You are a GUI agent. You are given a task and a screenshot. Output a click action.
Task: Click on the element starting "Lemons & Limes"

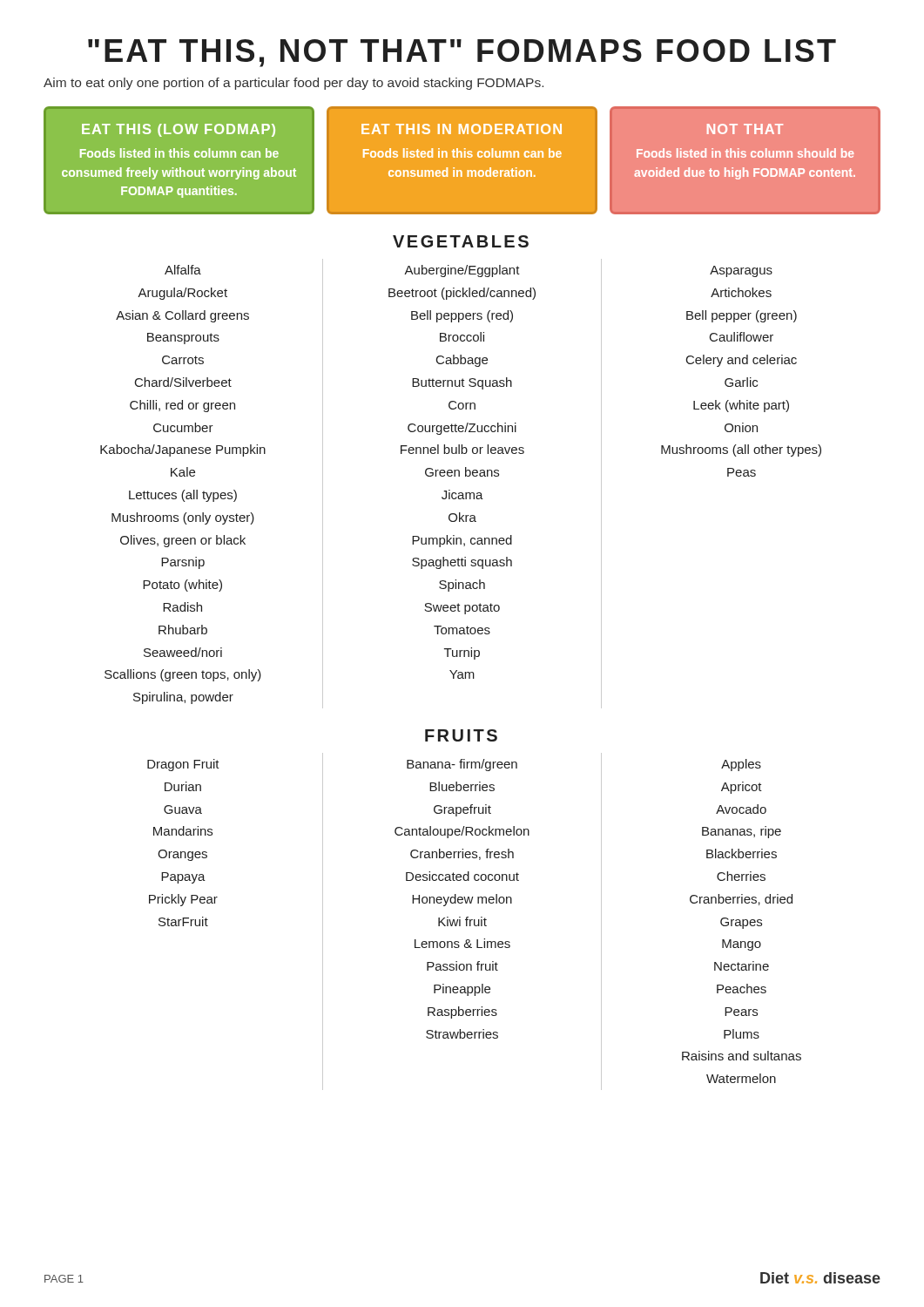pyautogui.click(x=462, y=944)
